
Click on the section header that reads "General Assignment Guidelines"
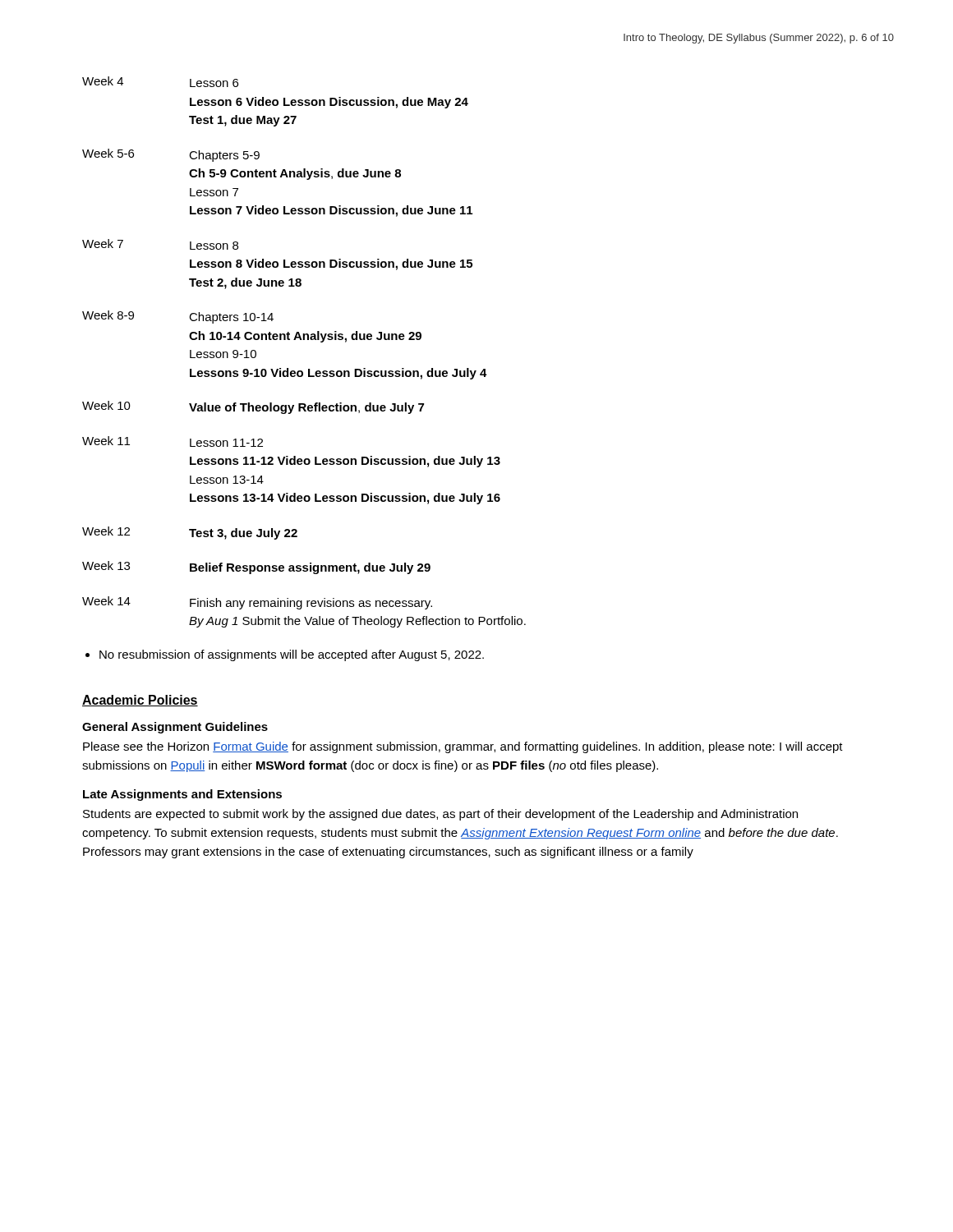point(175,726)
